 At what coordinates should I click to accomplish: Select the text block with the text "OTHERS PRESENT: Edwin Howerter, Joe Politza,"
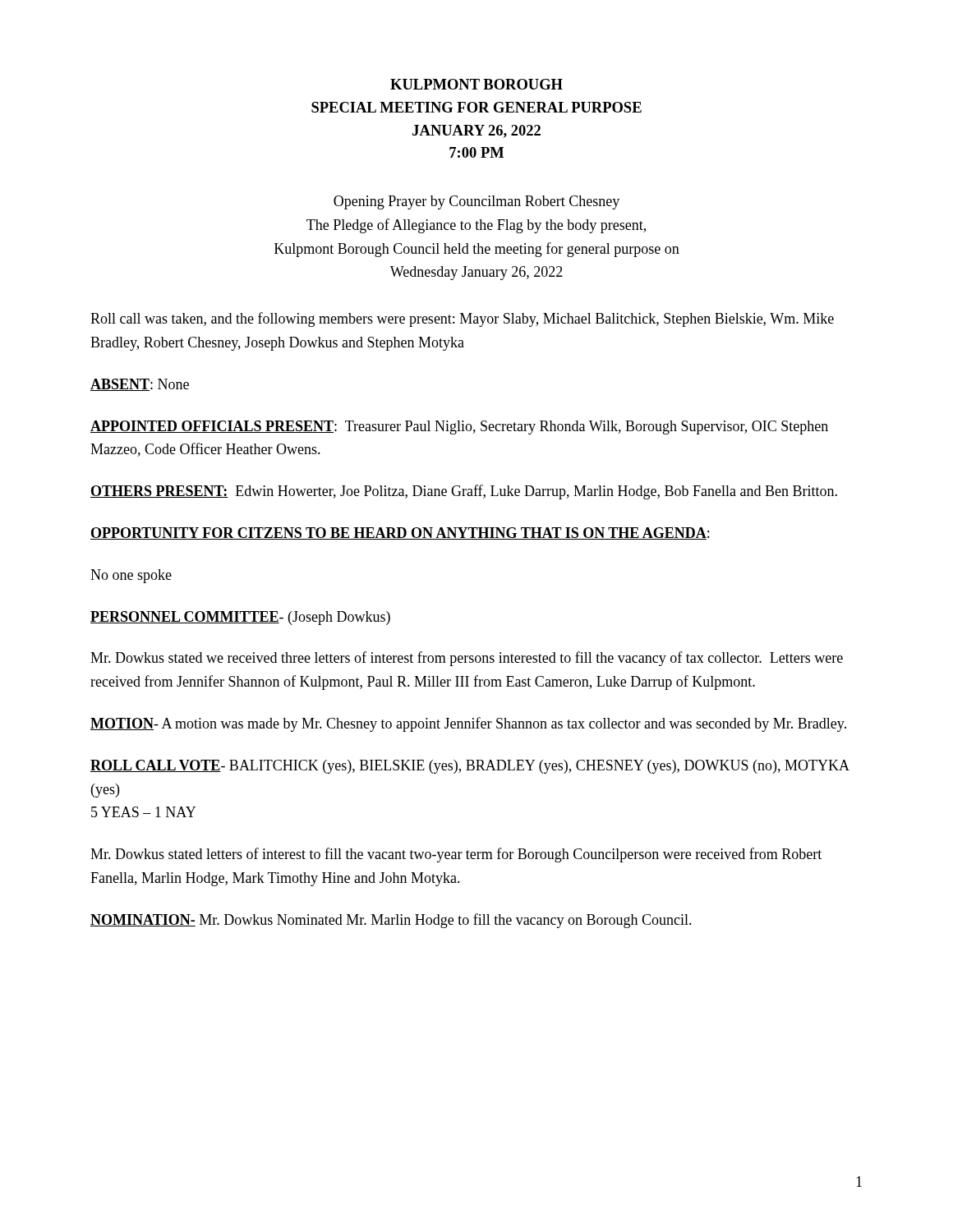point(464,491)
